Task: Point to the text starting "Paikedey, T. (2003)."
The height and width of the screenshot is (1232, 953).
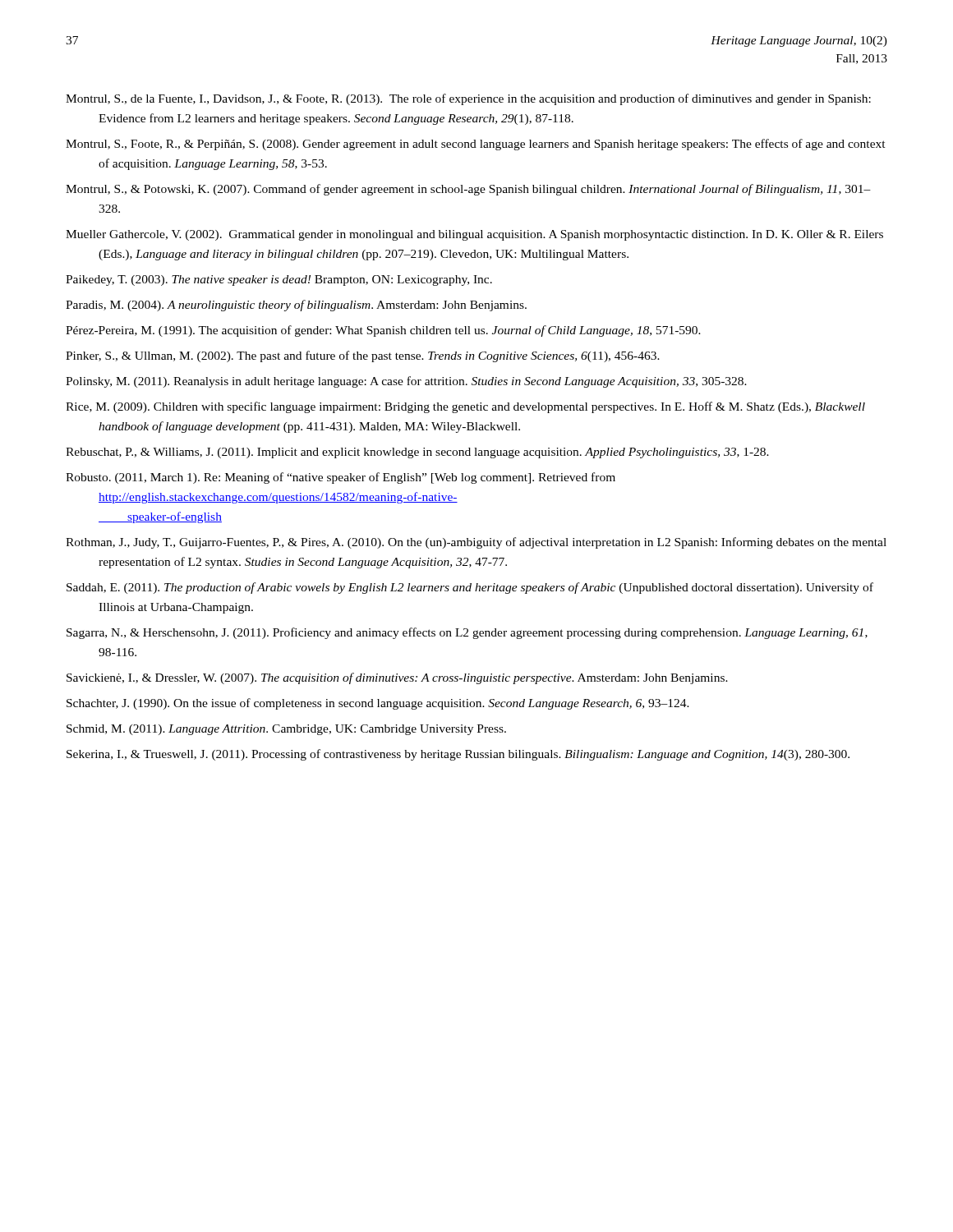Action: click(279, 279)
